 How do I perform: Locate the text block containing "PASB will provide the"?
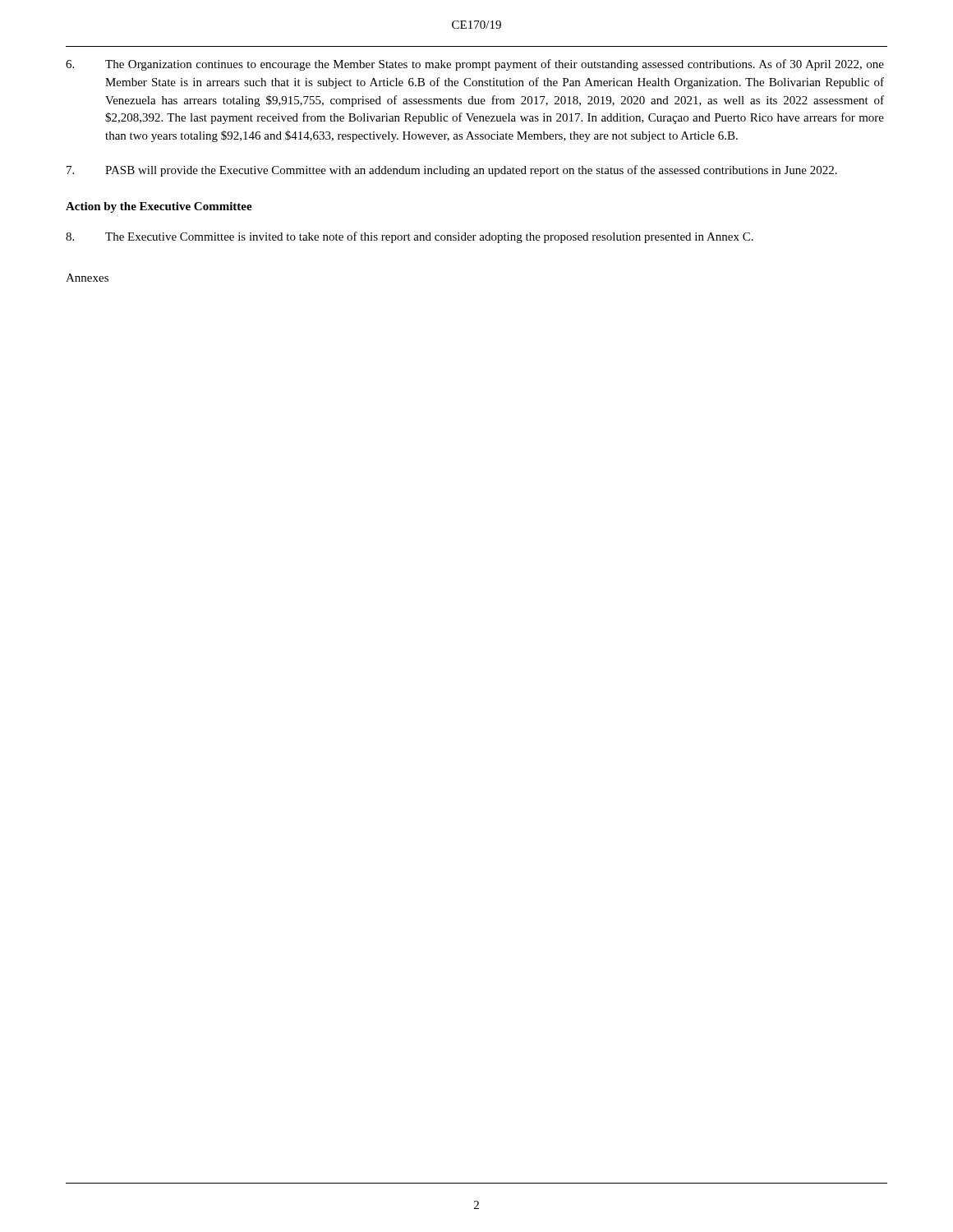(x=475, y=171)
